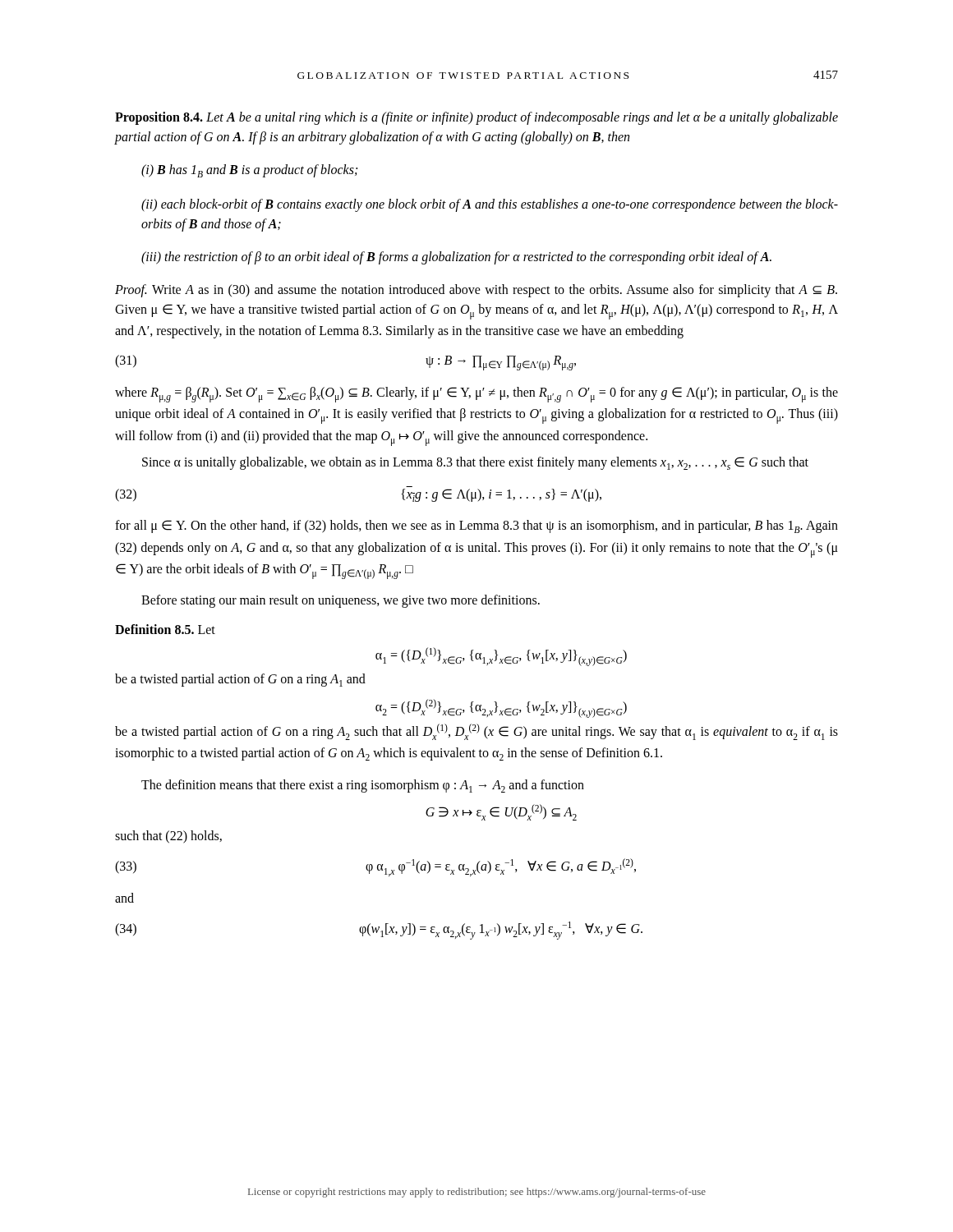This screenshot has width=953, height=1232.
Task: Locate the list item with the text "(i) B has 1B and B is"
Action: point(249,171)
